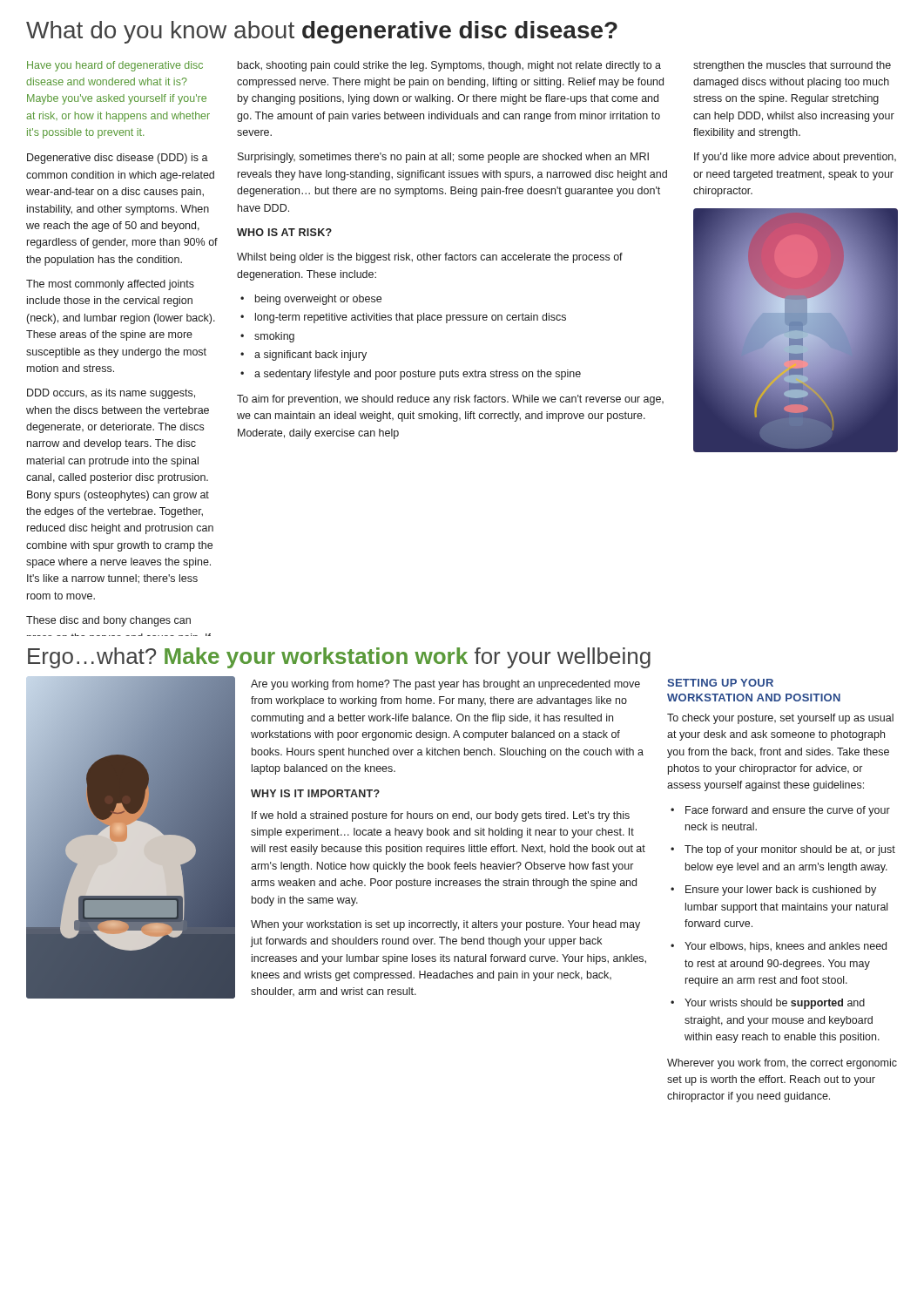Click on the list item that says "a significant back injury"
Image resolution: width=924 pixels, height=1307 pixels.
coord(311,355)
